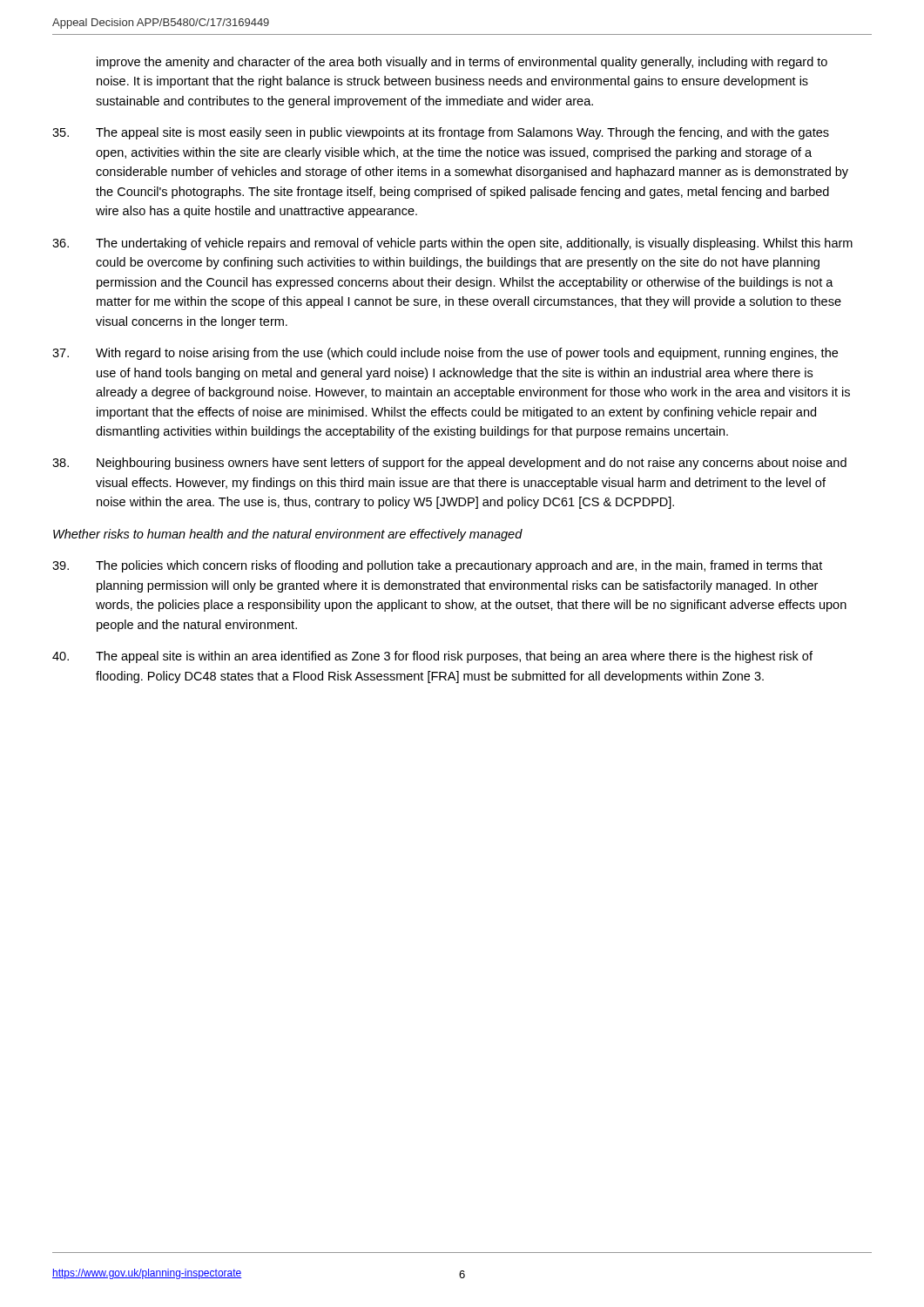The image size is (924, 1307).
Task: Where is the section header that starts "Whether risks to human health and the"?
Action: pos(287,534)
